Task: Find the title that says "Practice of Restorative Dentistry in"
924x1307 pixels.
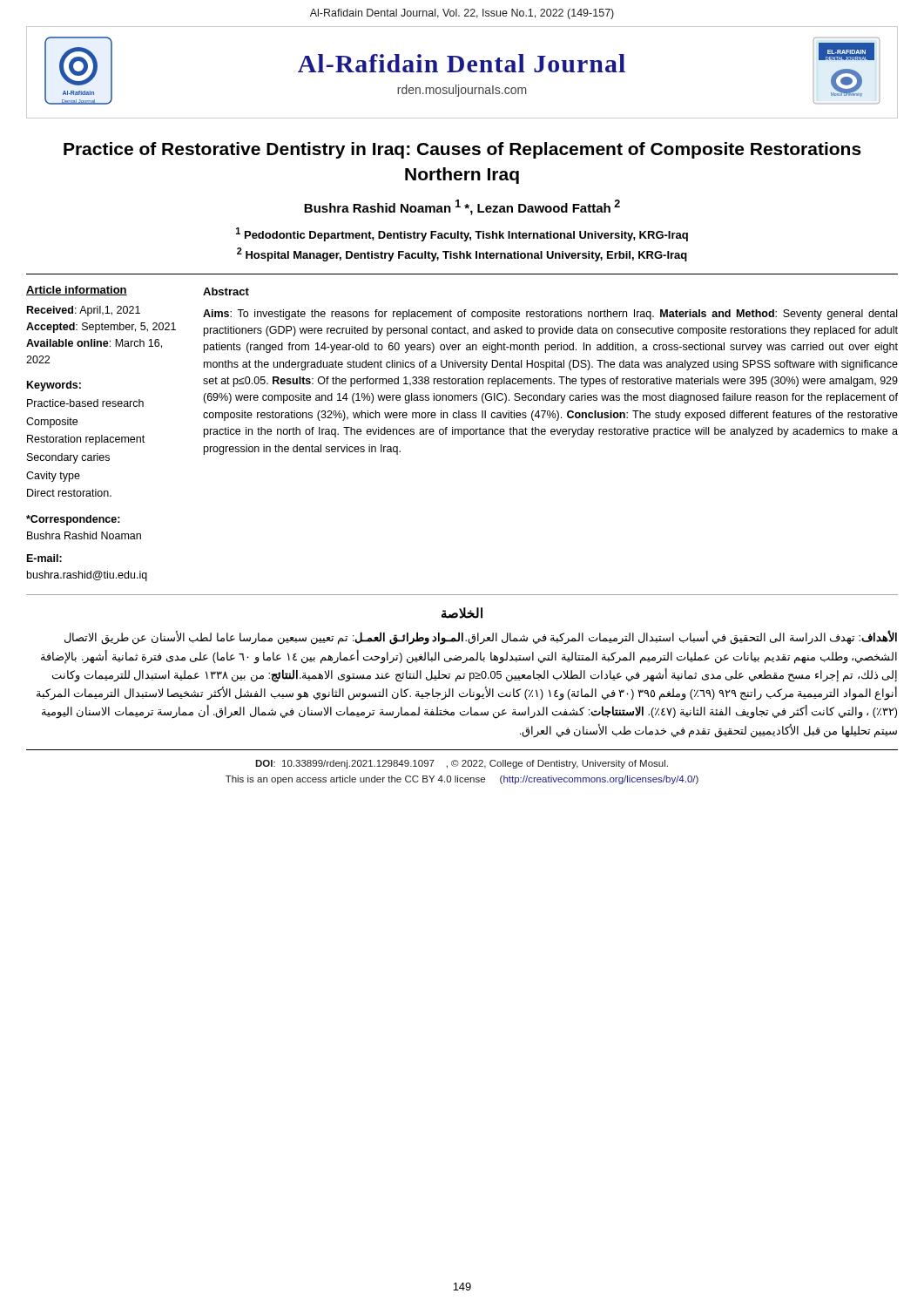Action: tap(462, 161)
